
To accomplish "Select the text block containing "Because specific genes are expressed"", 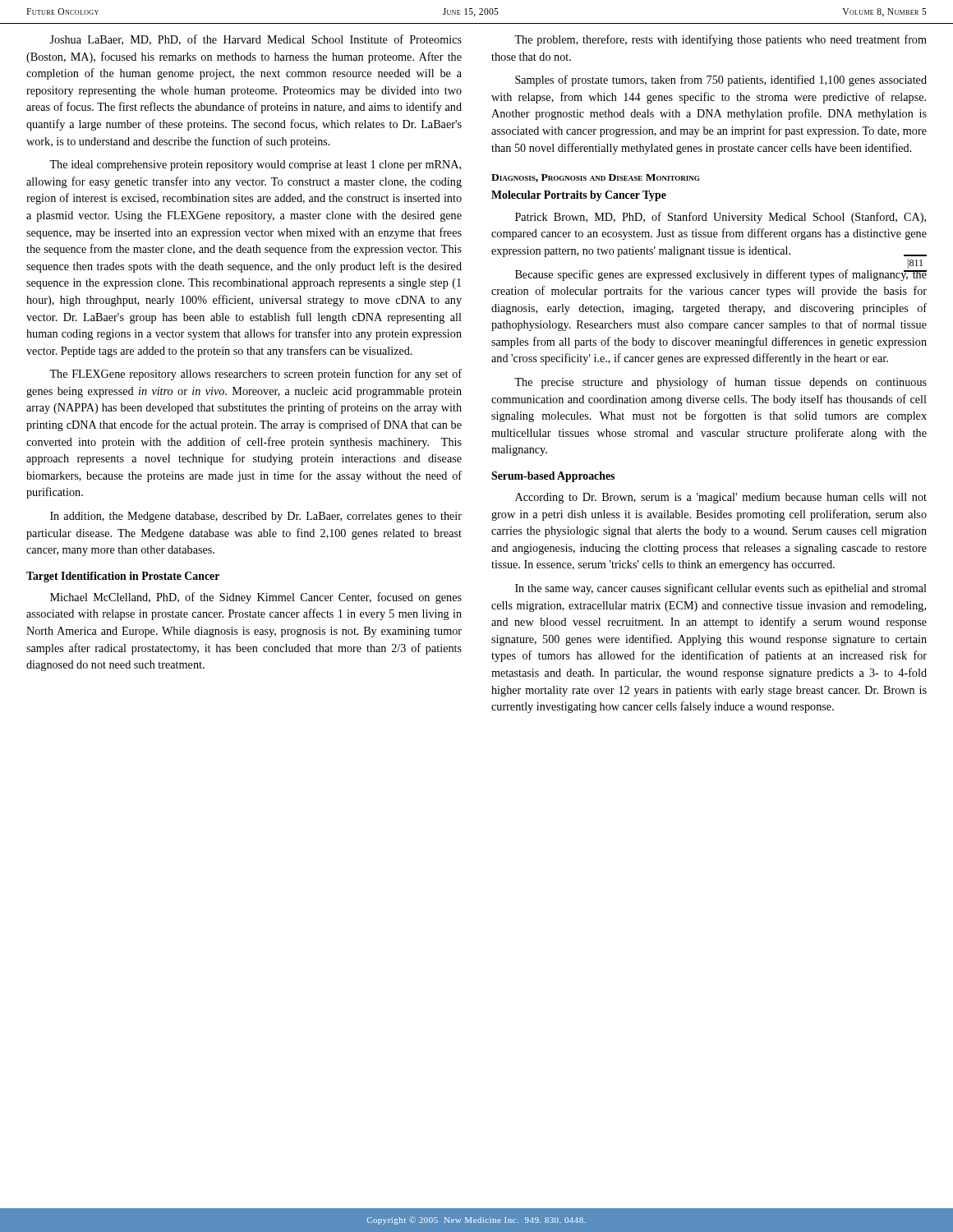I will [709, 316].
